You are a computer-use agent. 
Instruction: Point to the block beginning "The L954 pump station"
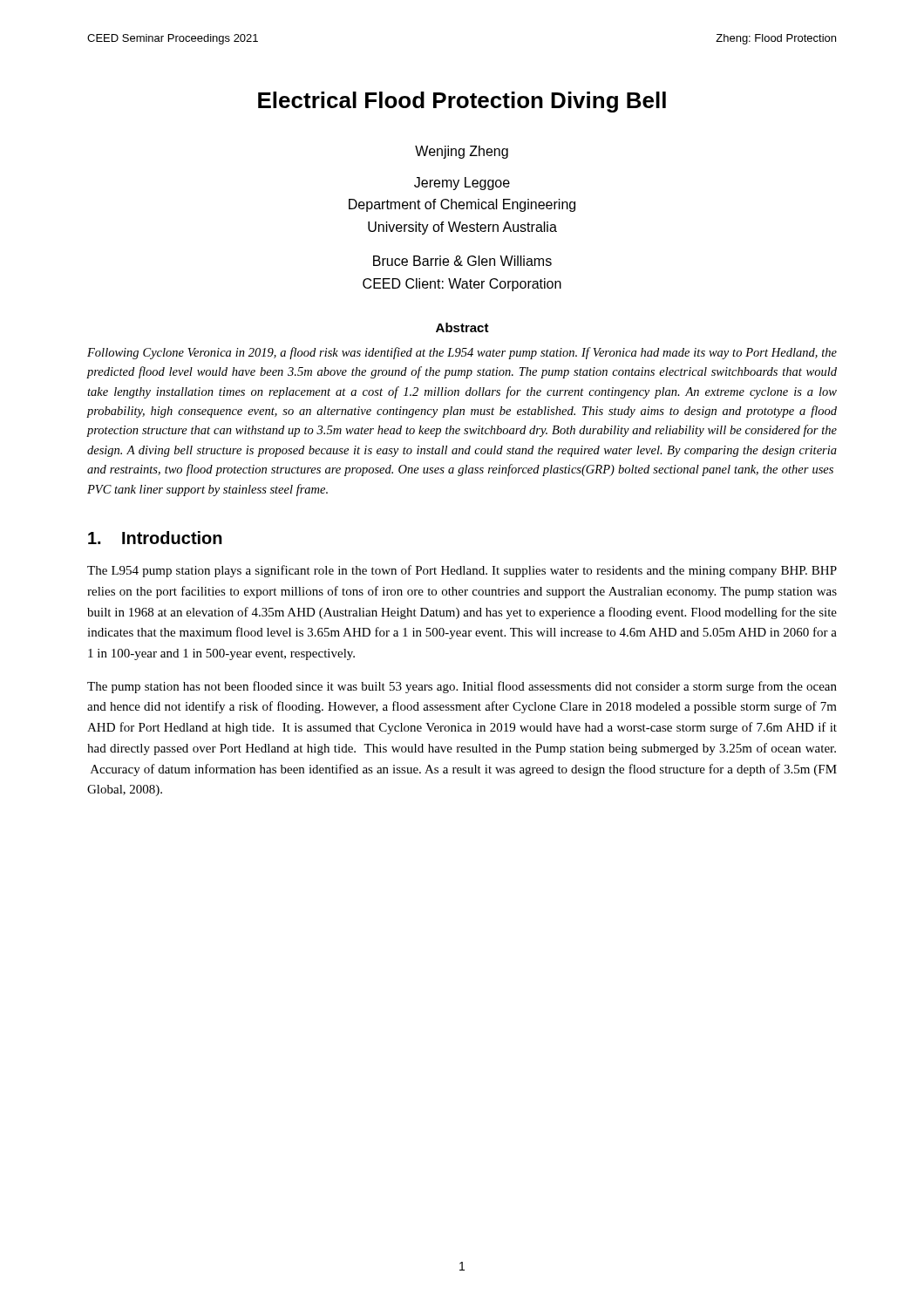(x=462, y=612)
